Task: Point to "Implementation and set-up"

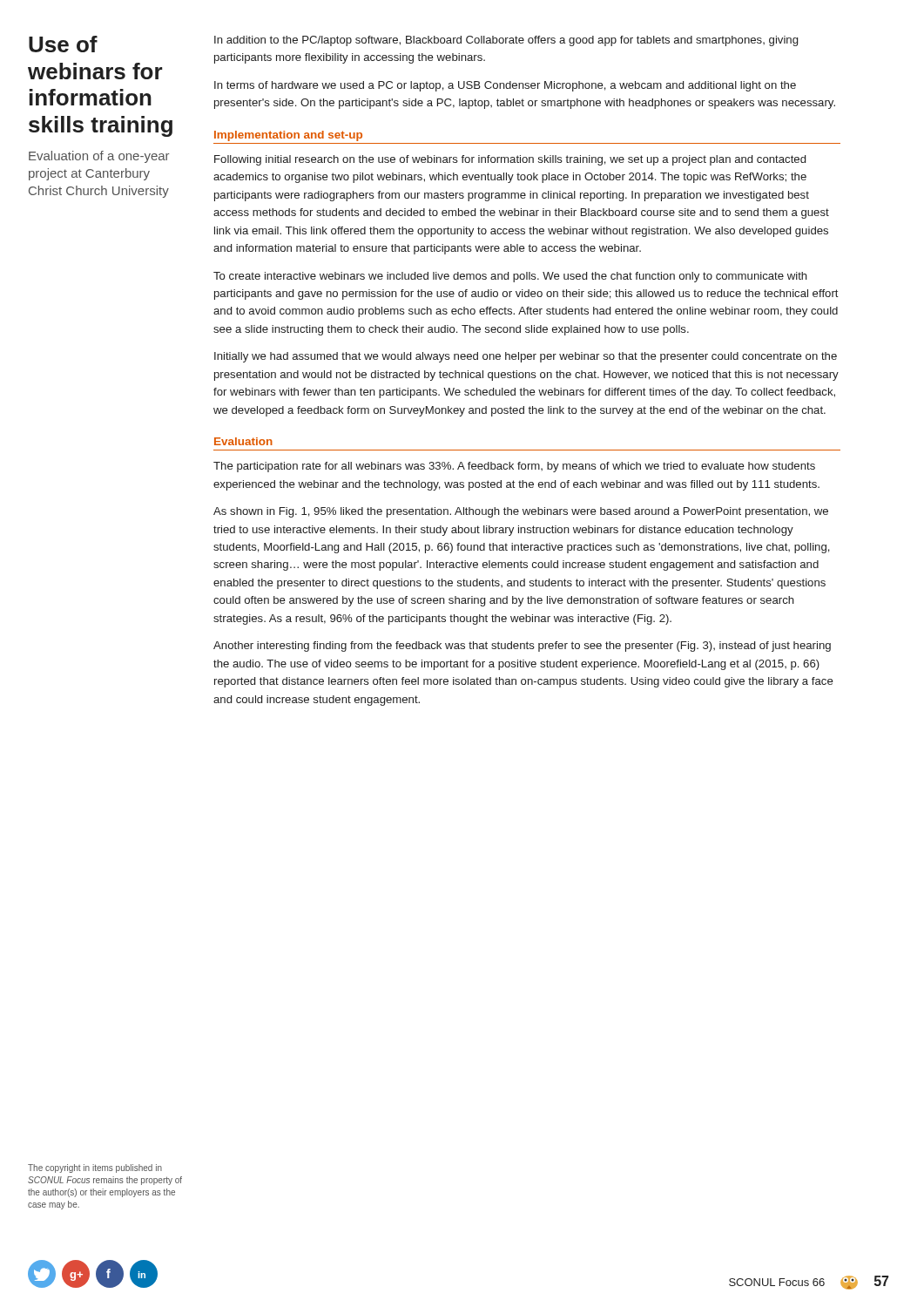Action: pos(288,134)
